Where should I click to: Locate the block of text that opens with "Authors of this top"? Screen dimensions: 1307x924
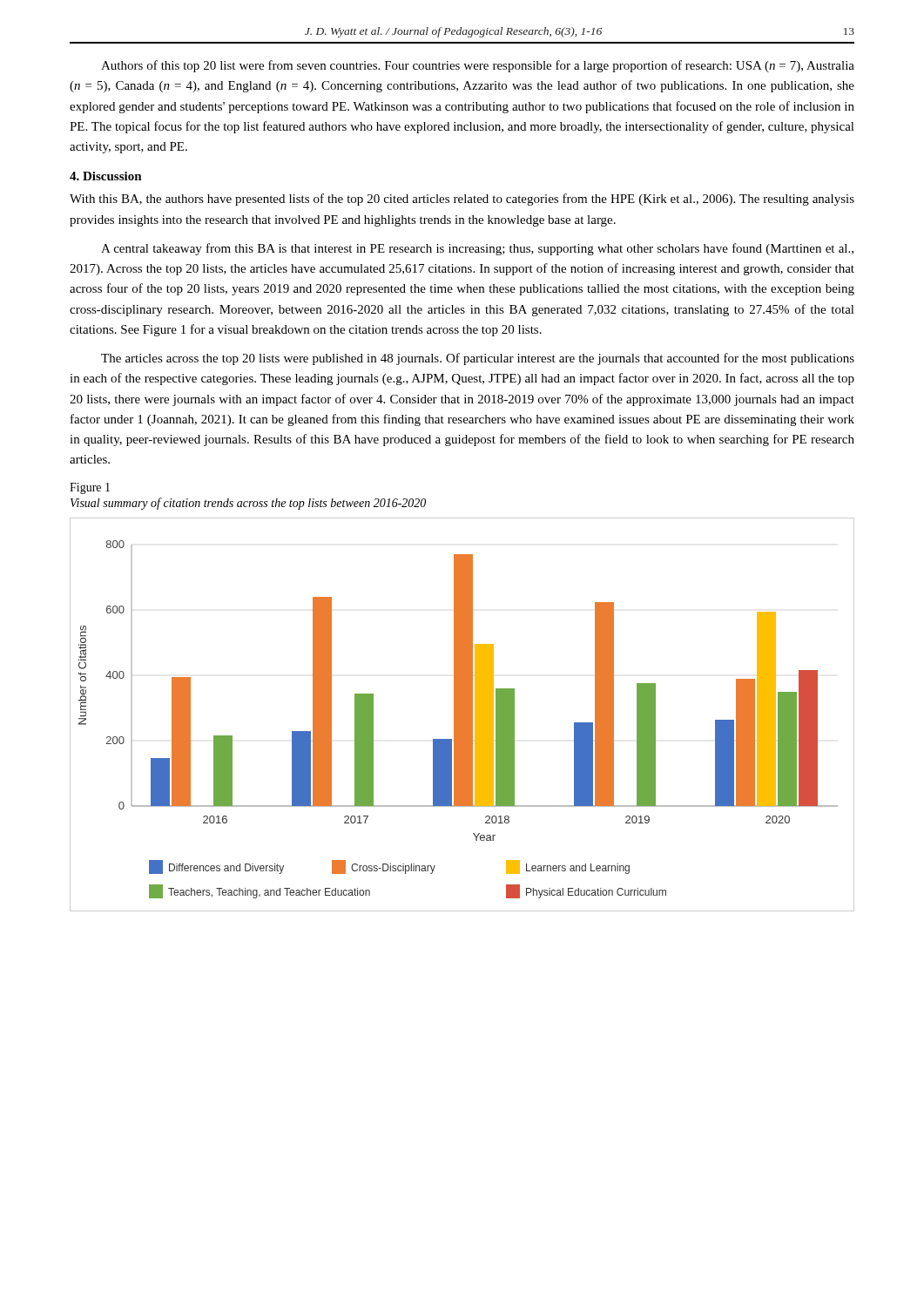coord(462,106)
